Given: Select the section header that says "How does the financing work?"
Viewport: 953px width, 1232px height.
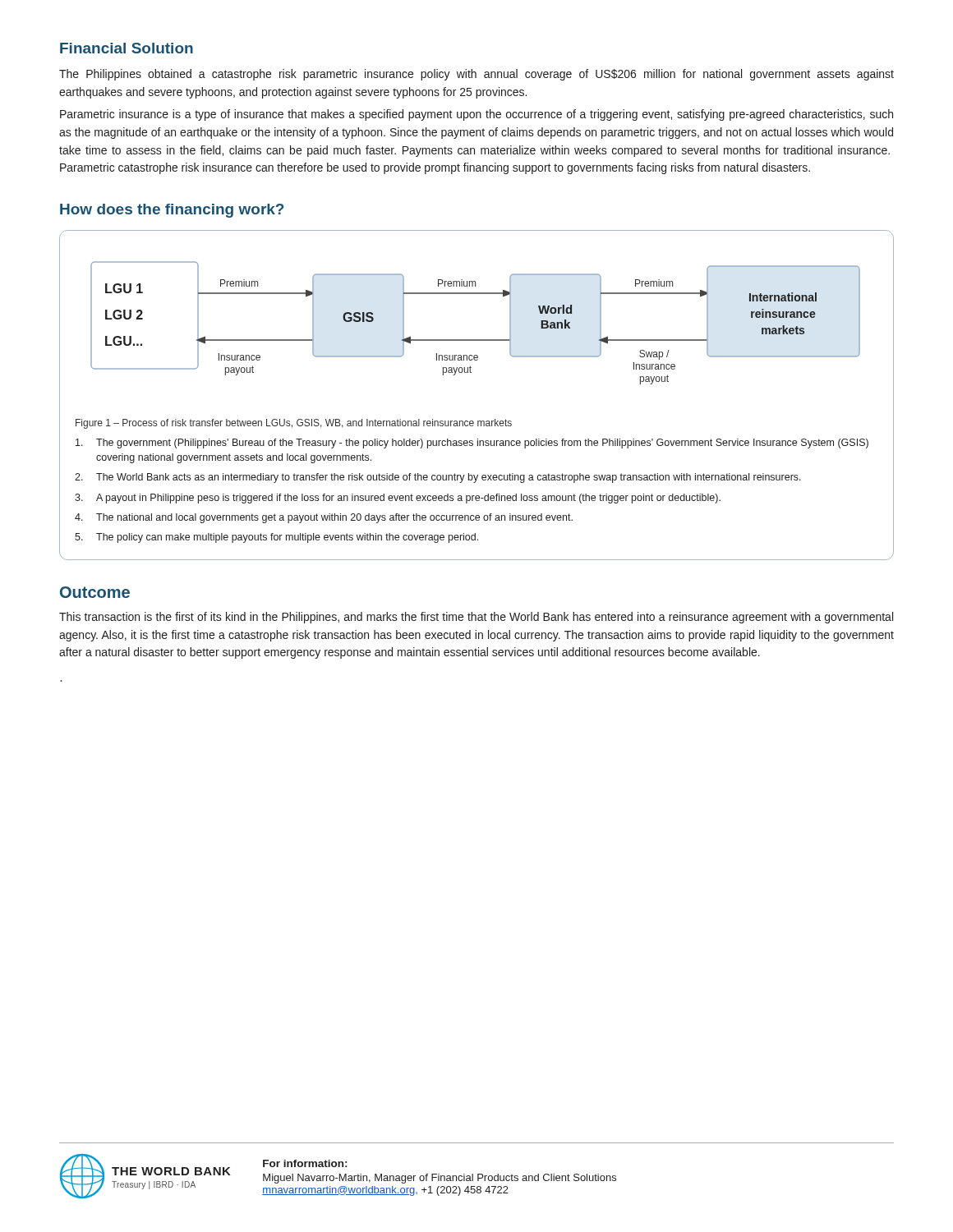Looking at the screenshot, I should (x=172, y=209).
